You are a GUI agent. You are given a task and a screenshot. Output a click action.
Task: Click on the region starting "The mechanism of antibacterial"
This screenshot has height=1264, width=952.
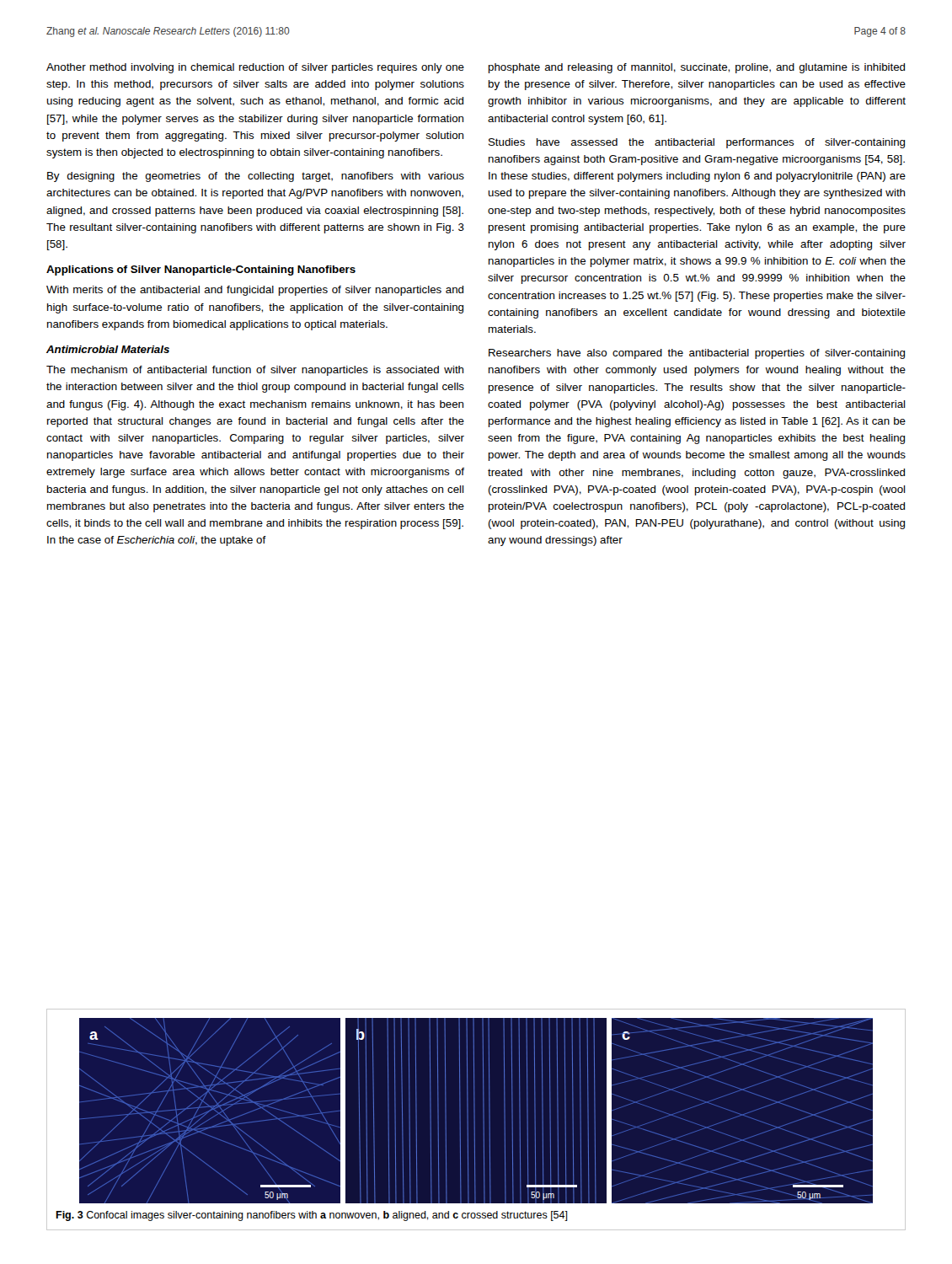coord(255,455)
